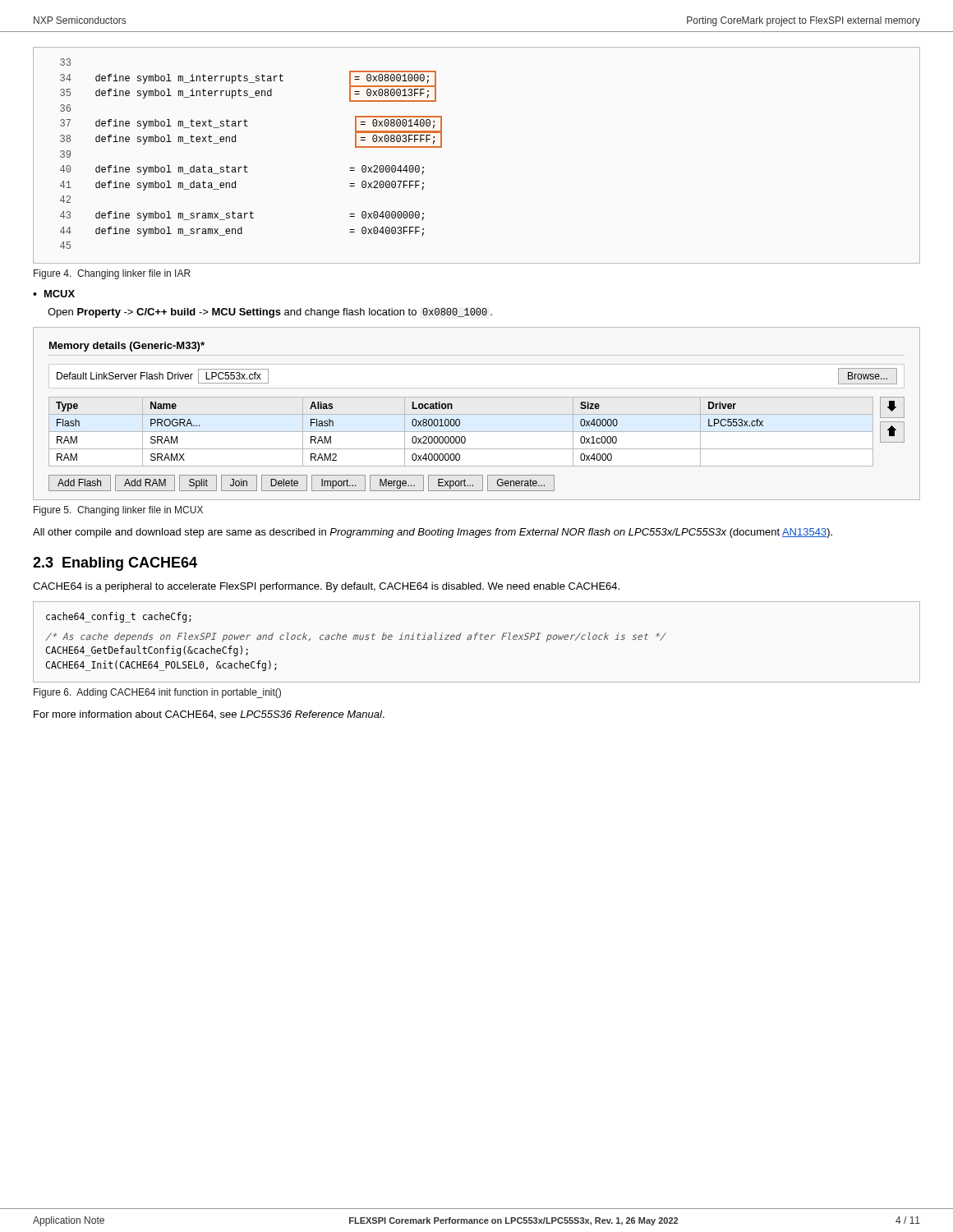Select the text block that reads "All other compile and download step are"

pyautogui.click(x=433, y=532)
